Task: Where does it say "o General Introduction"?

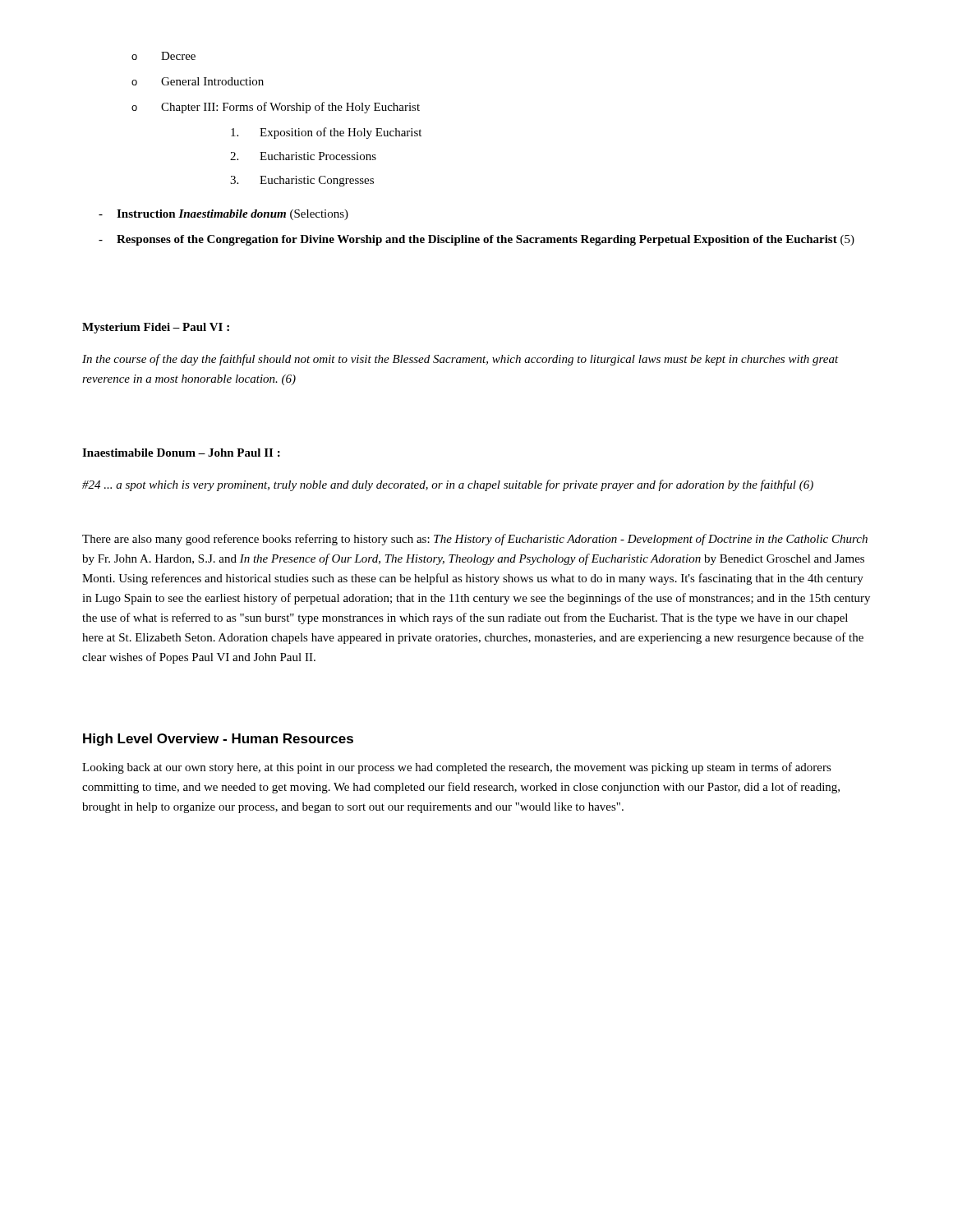Action: pyautogui.click(x=198, y=81)
